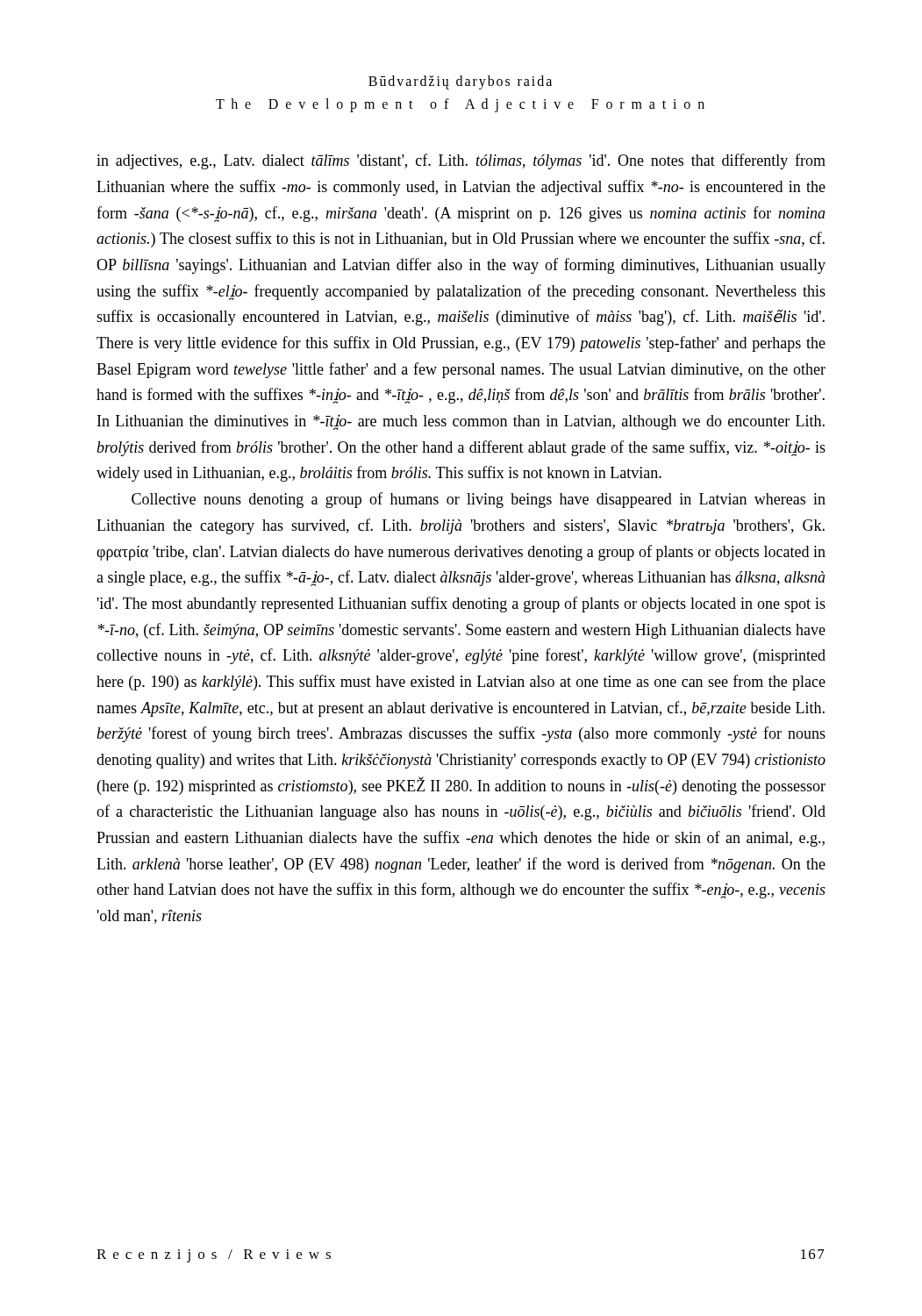Click on the block starting "in adjectives, e.g., Latv. dialect tālīms"
This screenshot has width=922, height=1316.
pos(461,318)
